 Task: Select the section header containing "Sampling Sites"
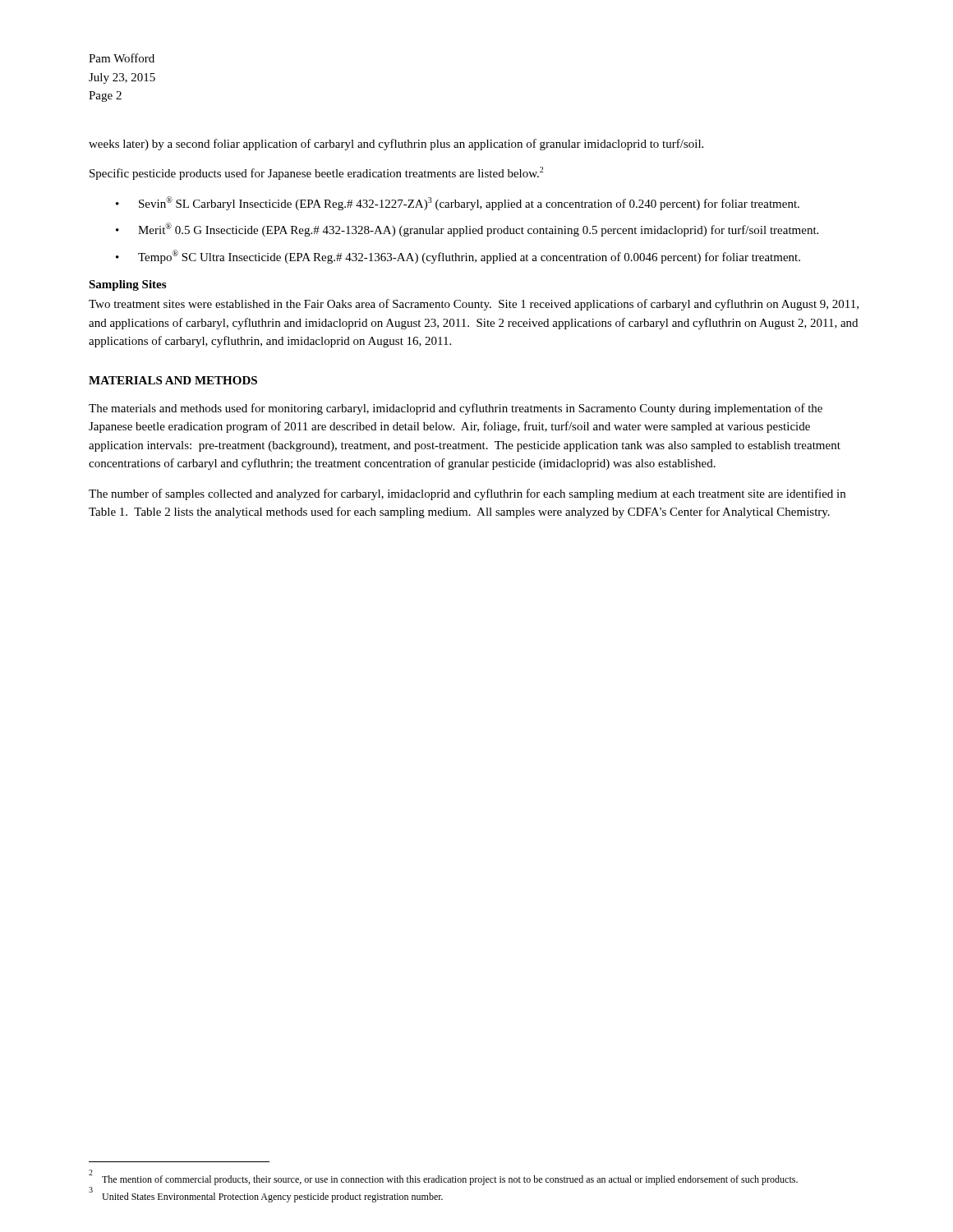(x=128, y=284)
